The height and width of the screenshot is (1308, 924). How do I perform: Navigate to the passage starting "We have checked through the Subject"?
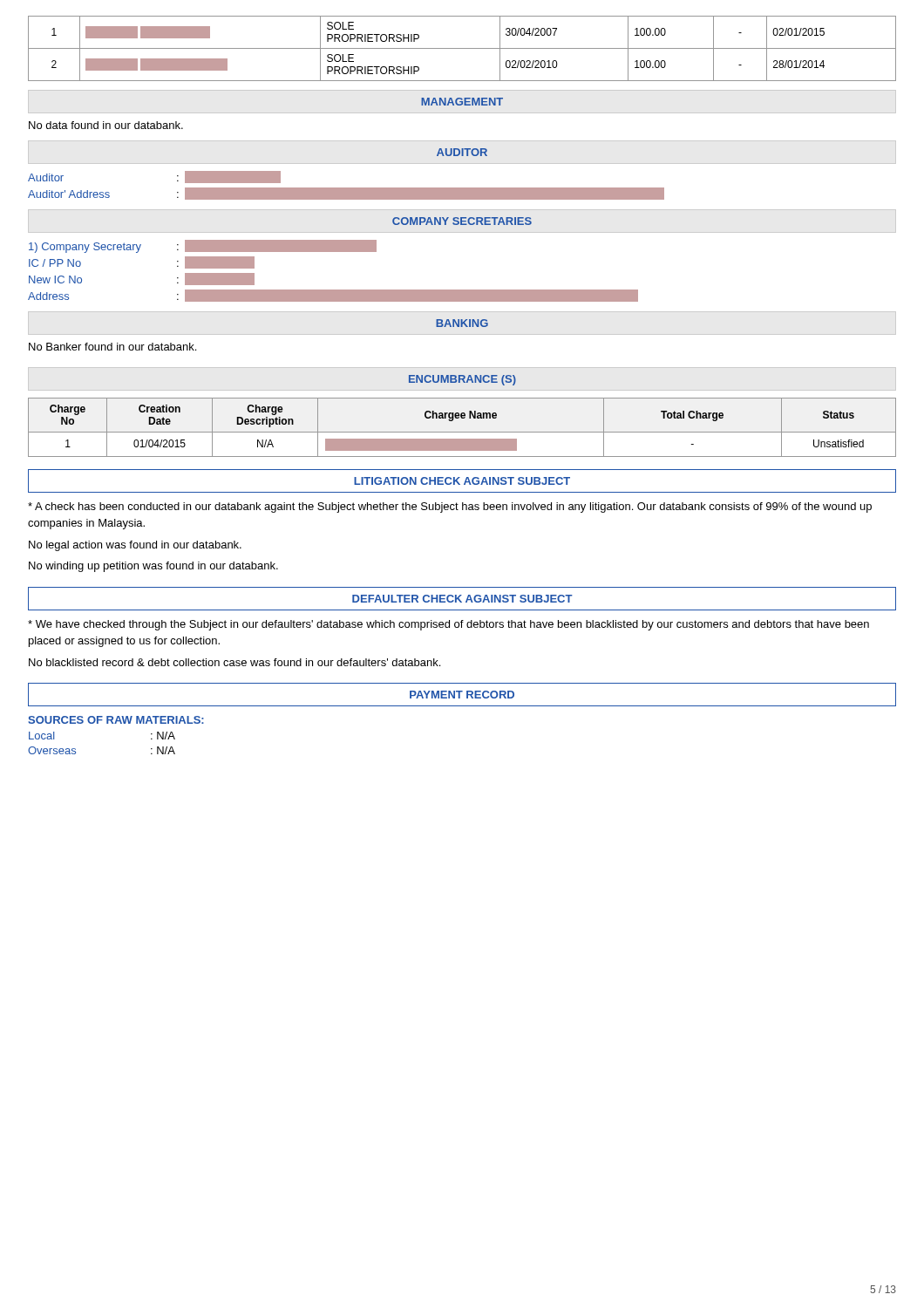[x=462, y=633]
